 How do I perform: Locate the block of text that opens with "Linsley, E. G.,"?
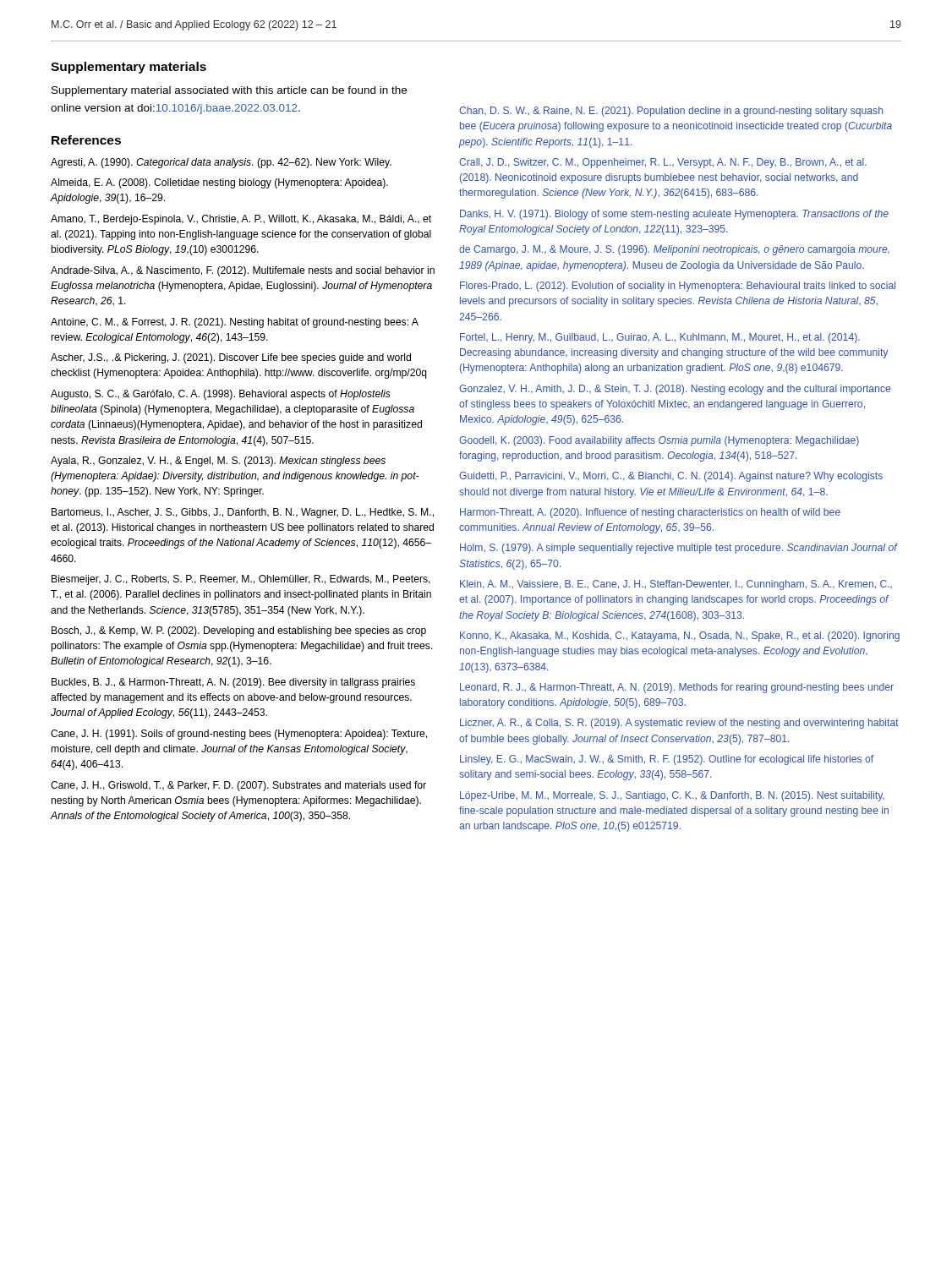[666, 767]
